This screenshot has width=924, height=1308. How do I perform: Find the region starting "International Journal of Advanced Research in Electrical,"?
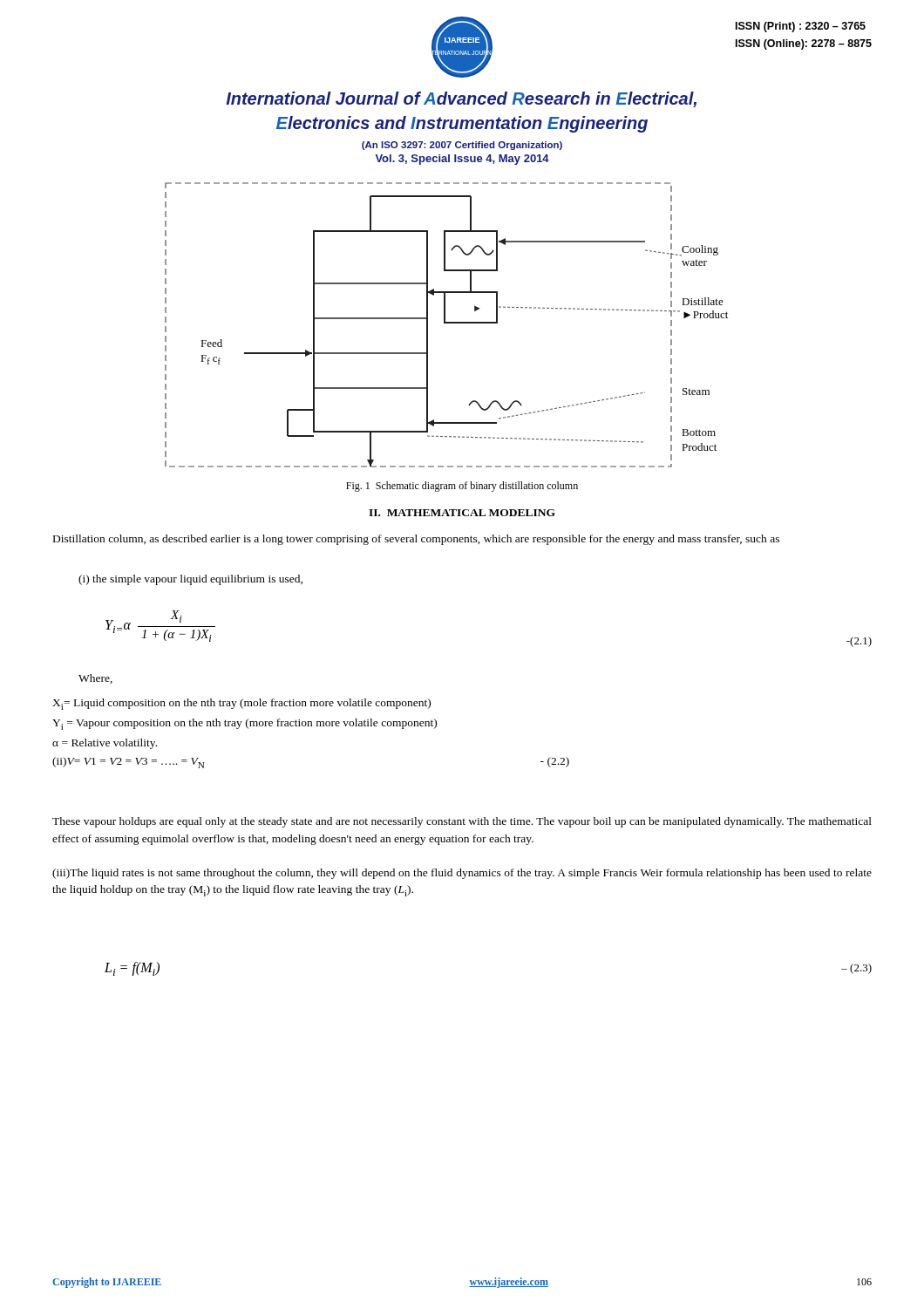pyautogui.click(x=462, y=111)
